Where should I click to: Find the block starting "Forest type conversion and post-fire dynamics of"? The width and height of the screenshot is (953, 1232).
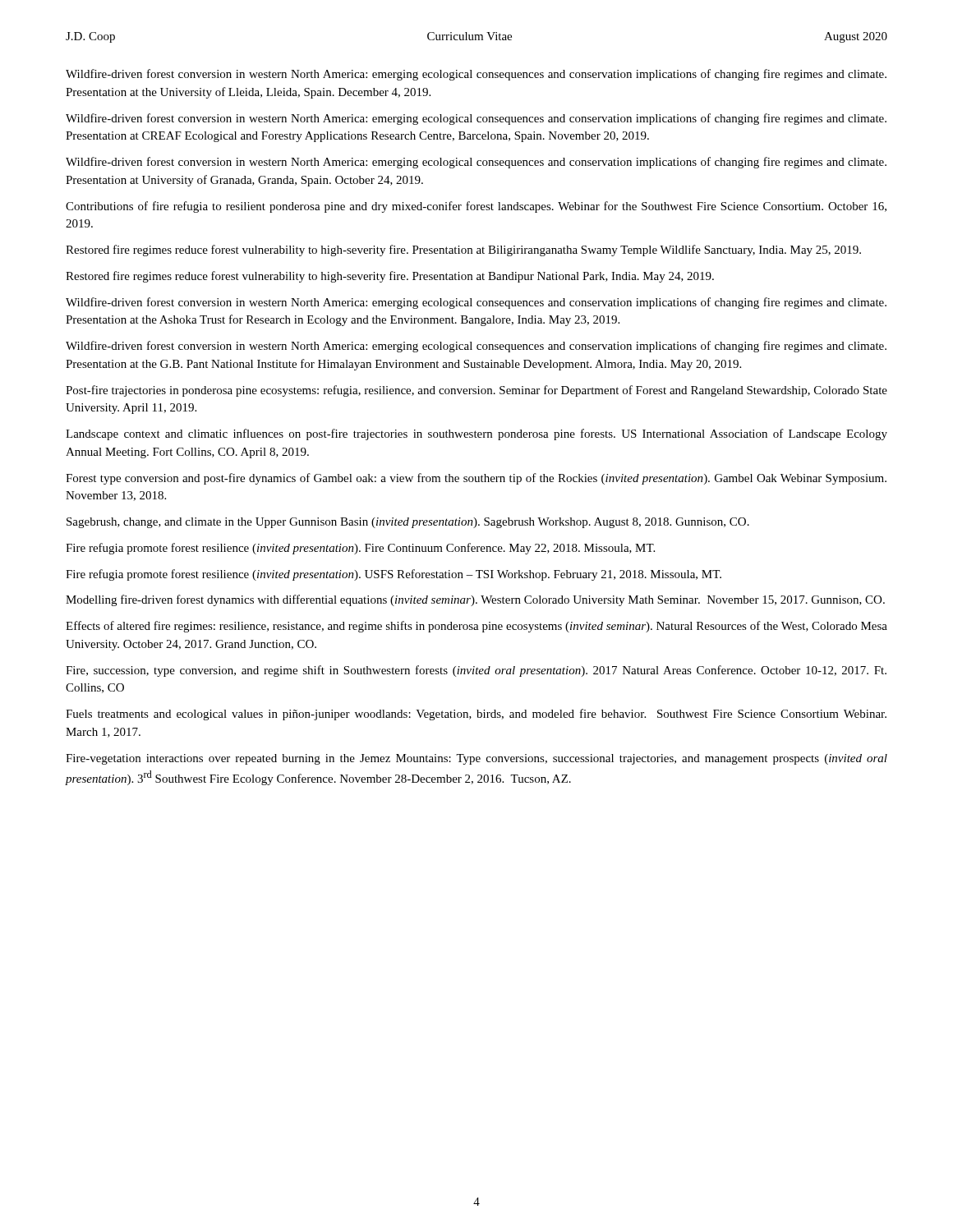476,487
